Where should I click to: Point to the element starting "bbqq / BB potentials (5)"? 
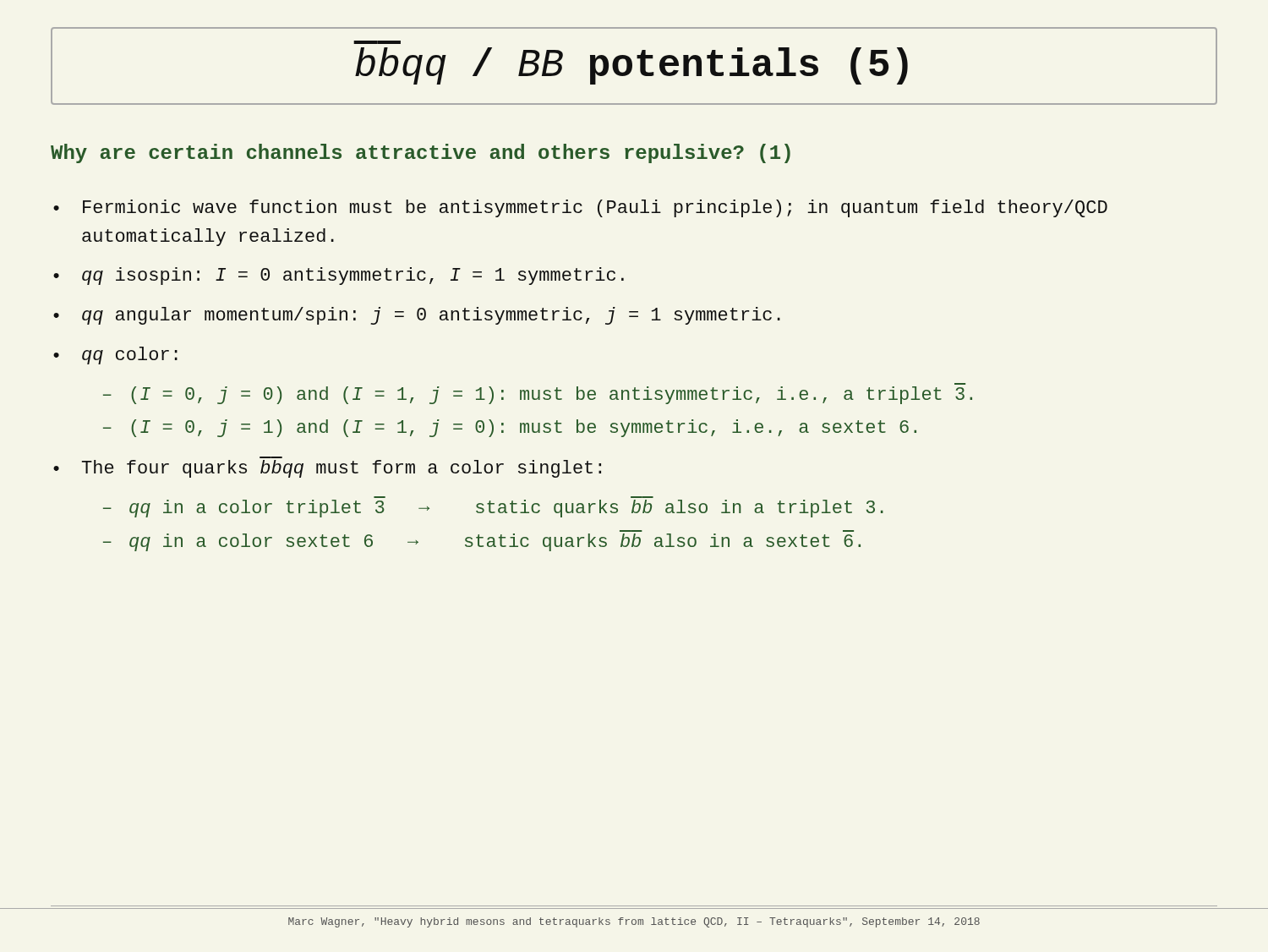click(634, 66)
